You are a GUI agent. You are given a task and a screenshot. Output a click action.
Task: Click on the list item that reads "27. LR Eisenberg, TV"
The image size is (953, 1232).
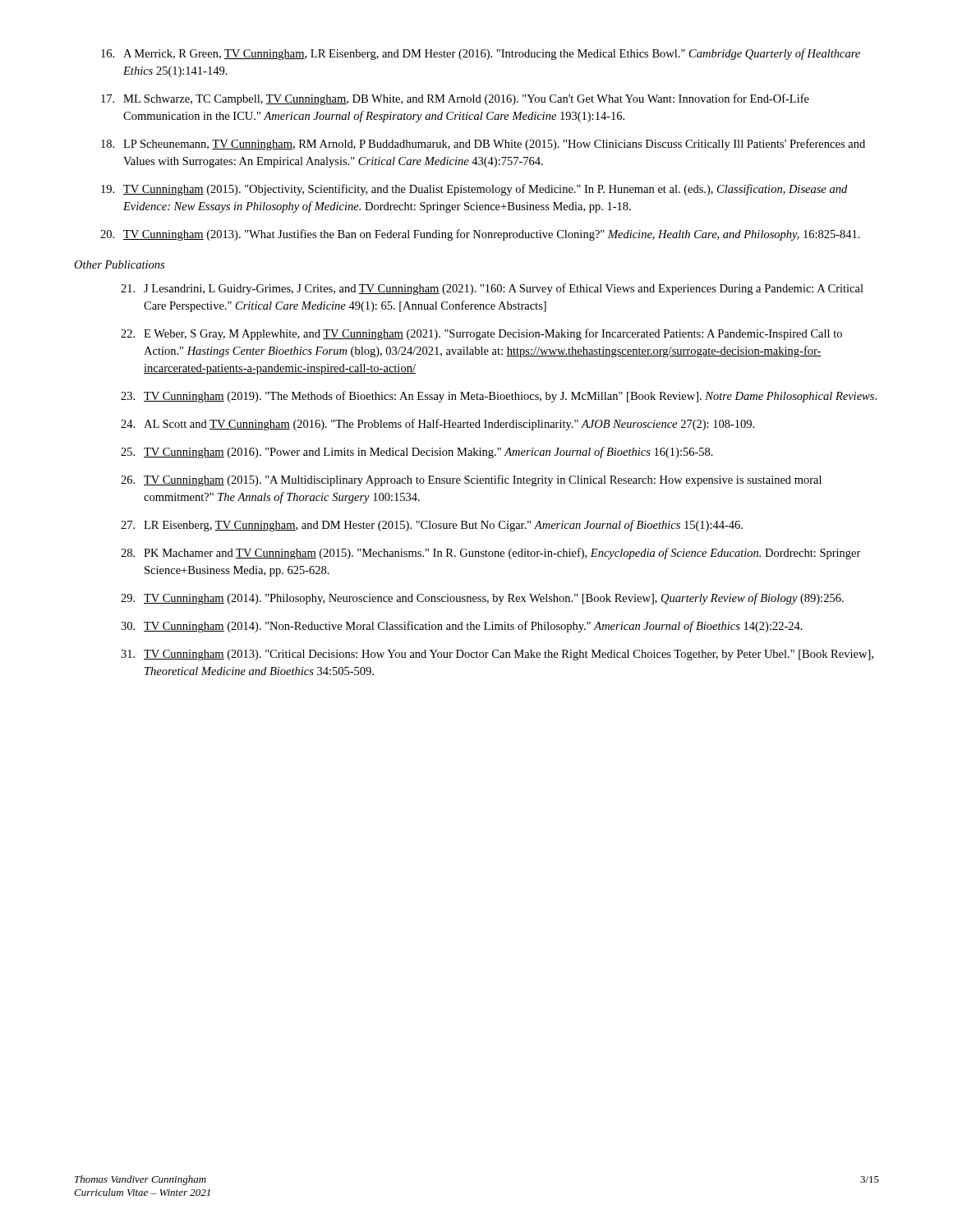tap(489, 525)
